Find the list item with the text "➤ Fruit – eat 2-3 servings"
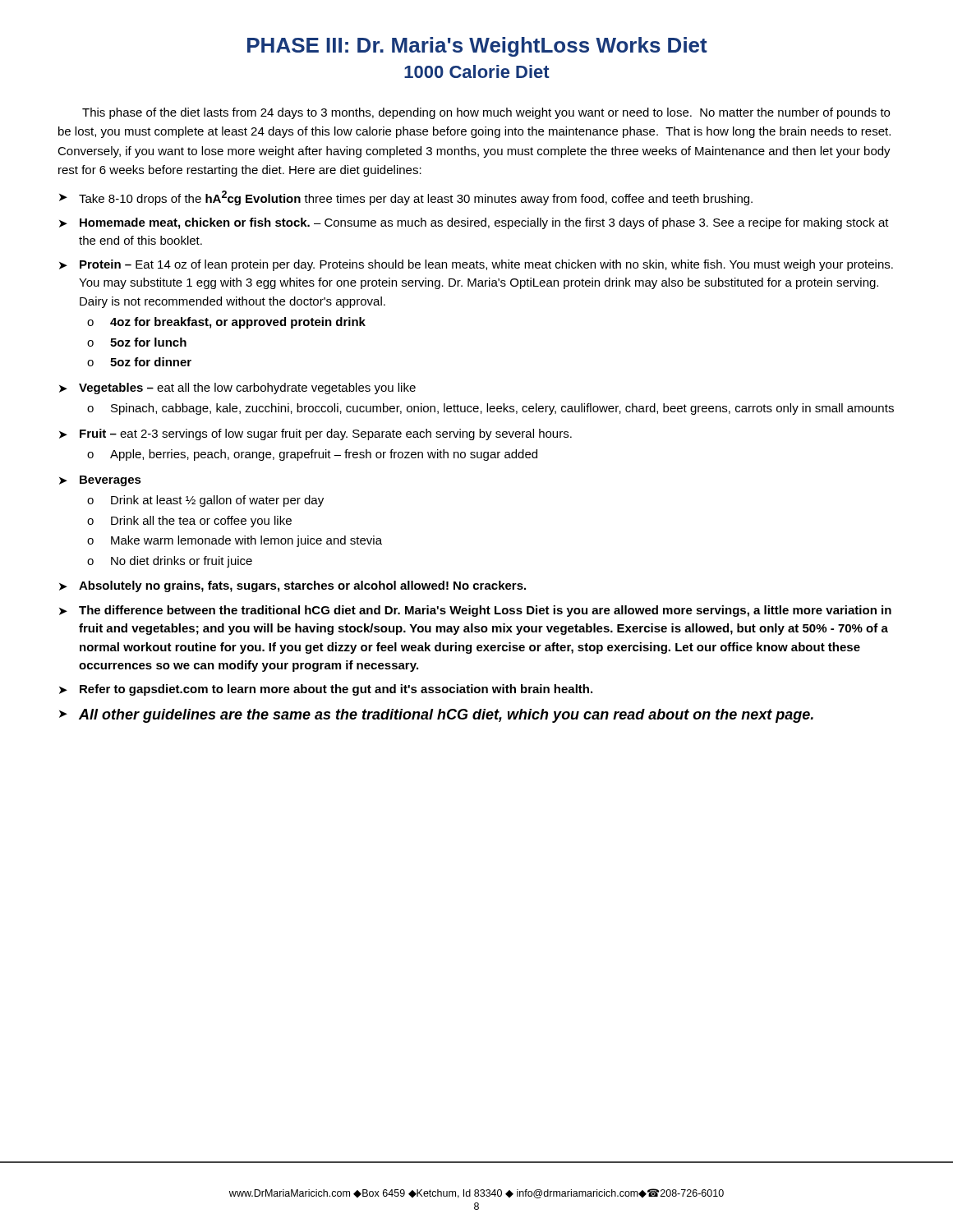Image resolution: width=953 pixels, height=1232 pixels. 476,445
